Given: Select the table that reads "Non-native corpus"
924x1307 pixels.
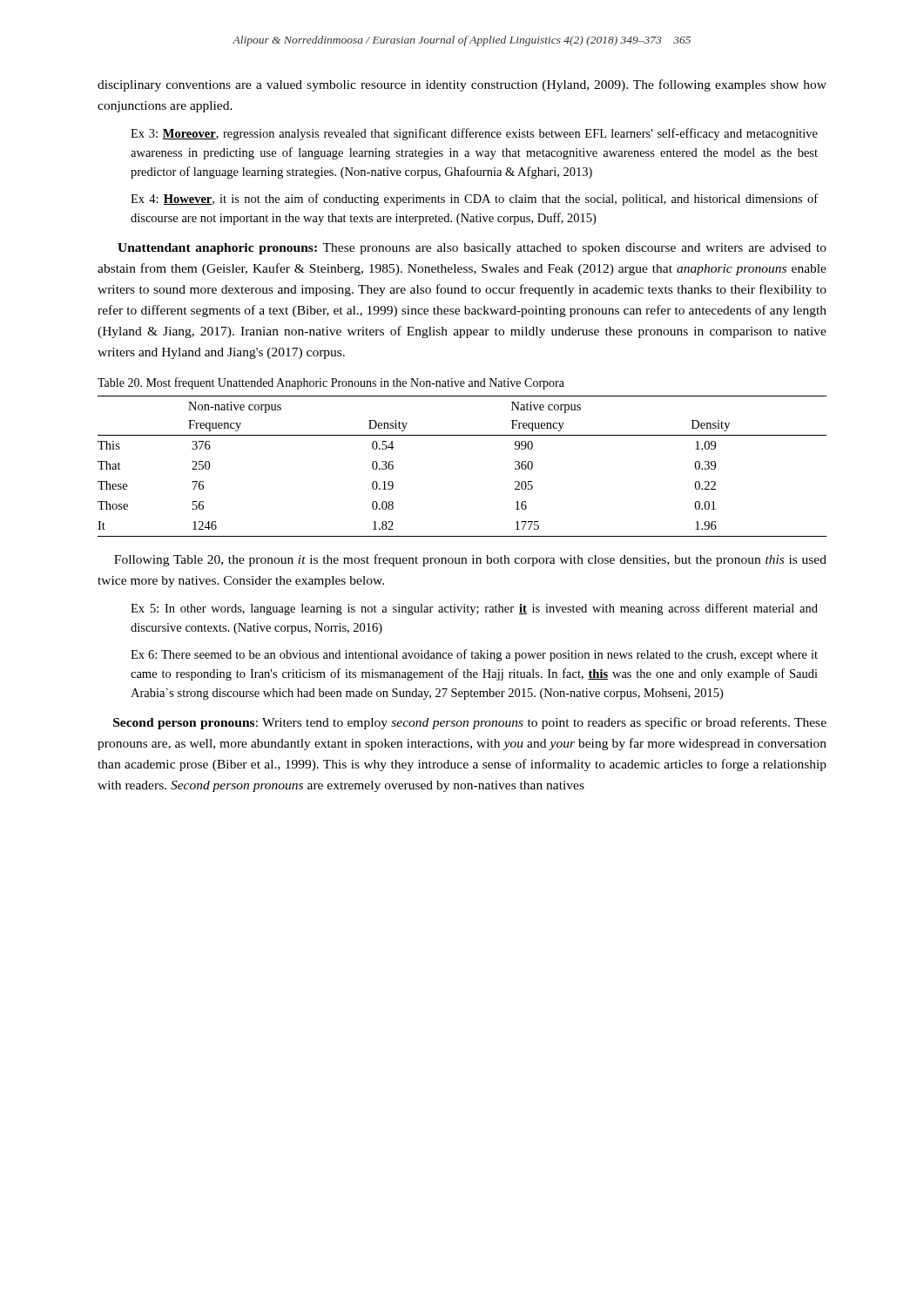Looking at the screenshot, I should tap(462, 466).
